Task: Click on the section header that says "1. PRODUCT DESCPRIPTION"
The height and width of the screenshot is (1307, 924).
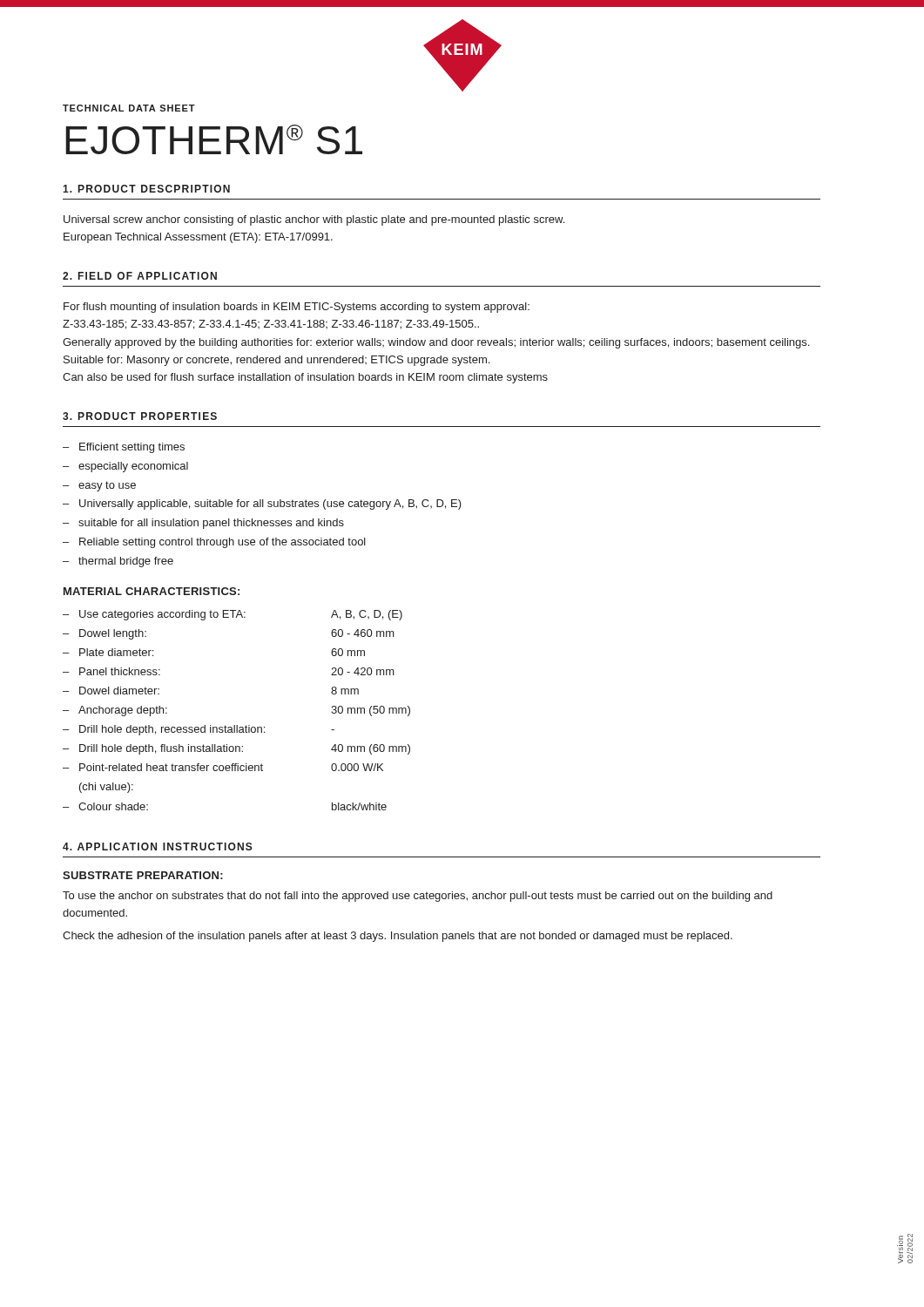Action: tap(147, 189)
